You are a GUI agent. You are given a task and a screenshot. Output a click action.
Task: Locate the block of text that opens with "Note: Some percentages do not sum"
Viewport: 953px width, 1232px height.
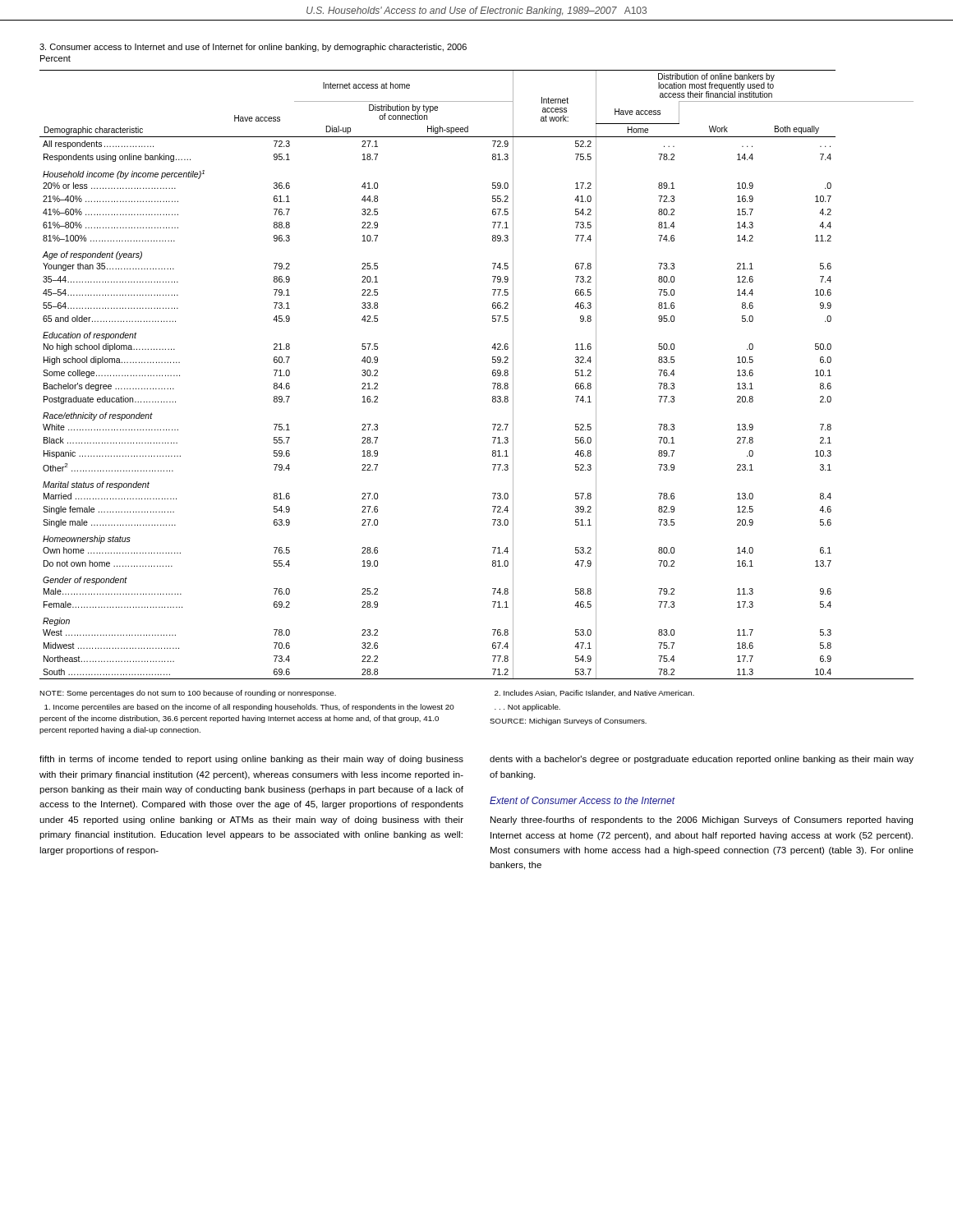(x=367, y=712)
